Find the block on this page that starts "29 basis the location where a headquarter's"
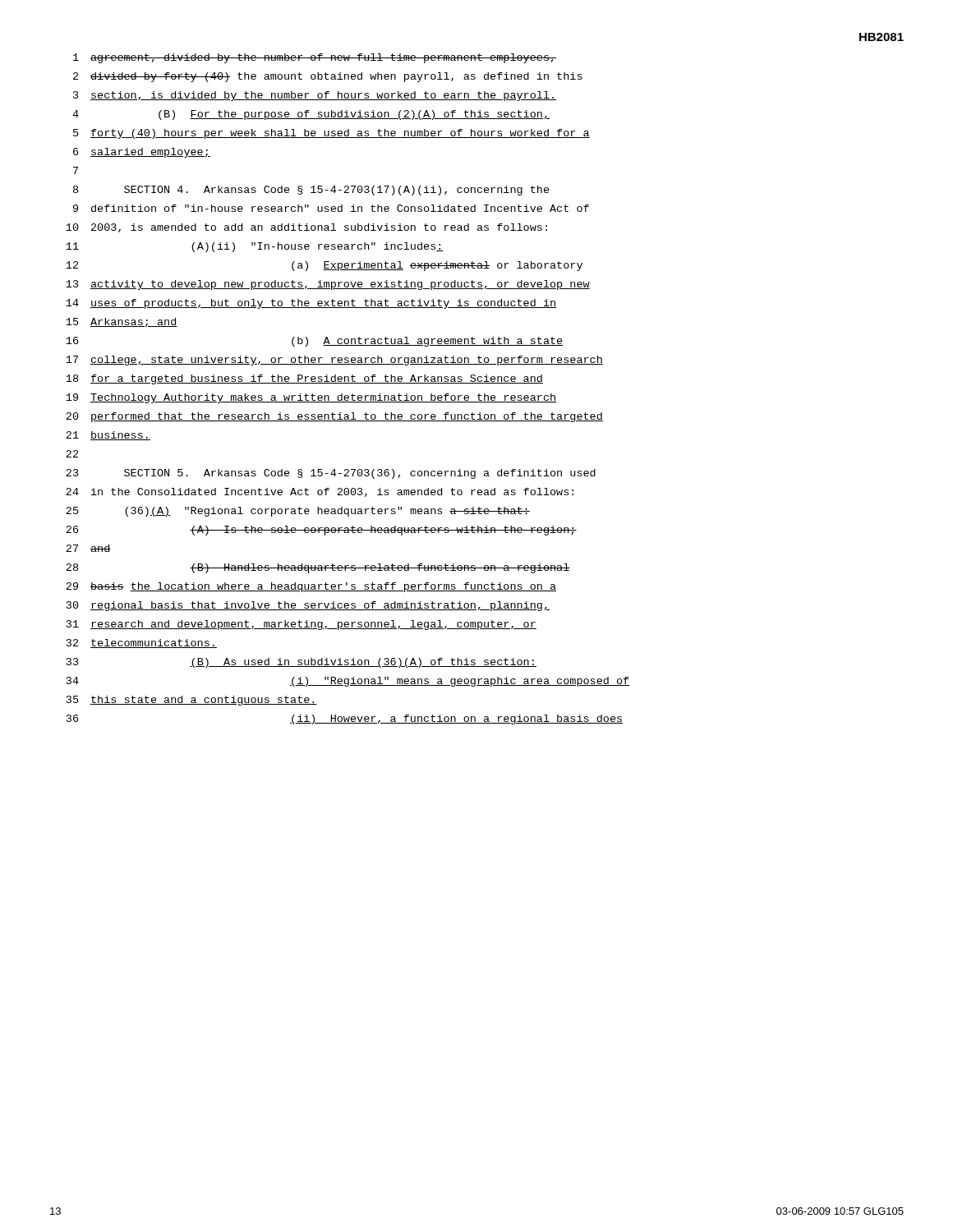Viewport: 953px width, 1232px height. click(x=476, y=587)
